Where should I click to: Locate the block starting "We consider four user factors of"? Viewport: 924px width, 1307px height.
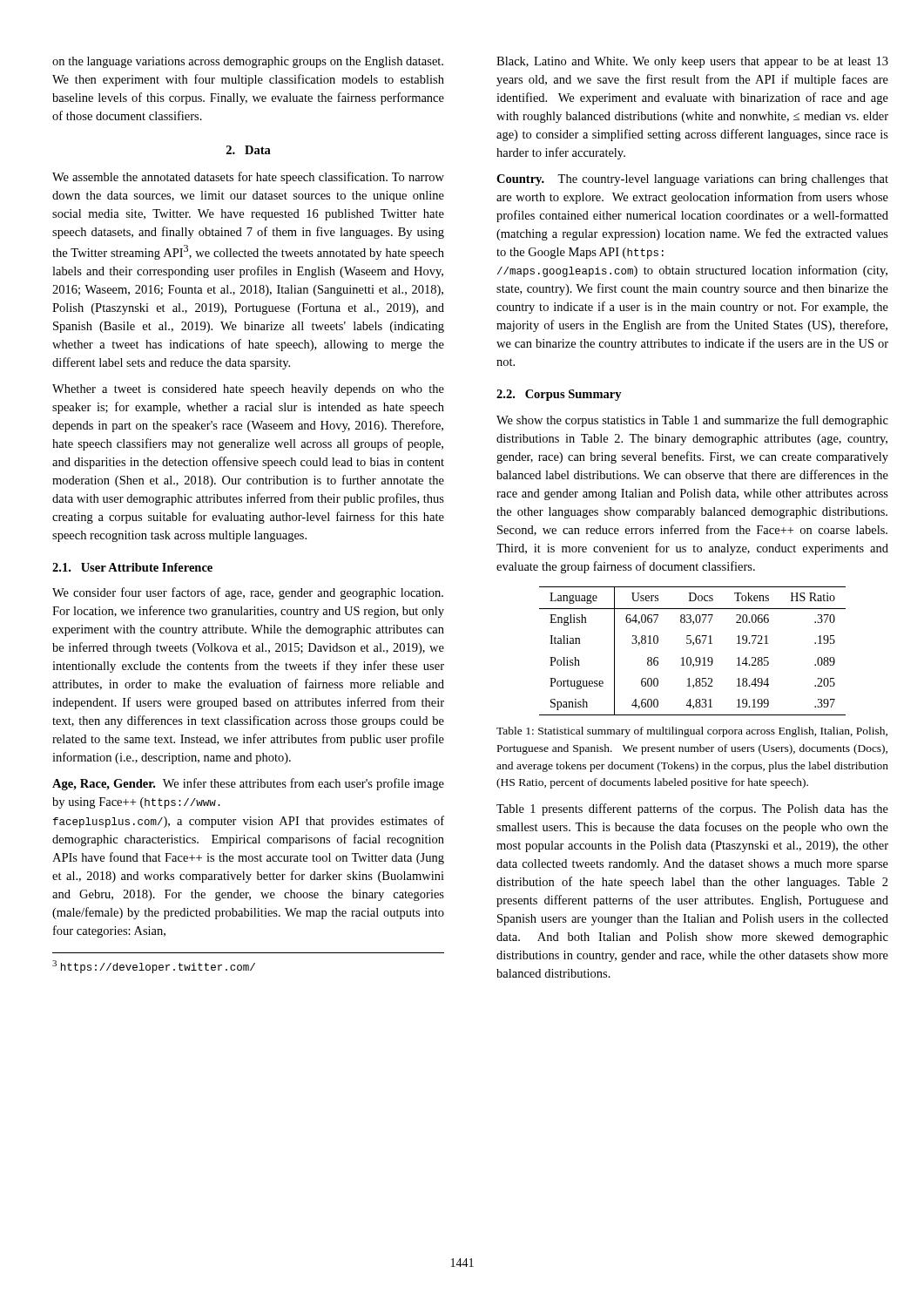click(x=248, y=762)
